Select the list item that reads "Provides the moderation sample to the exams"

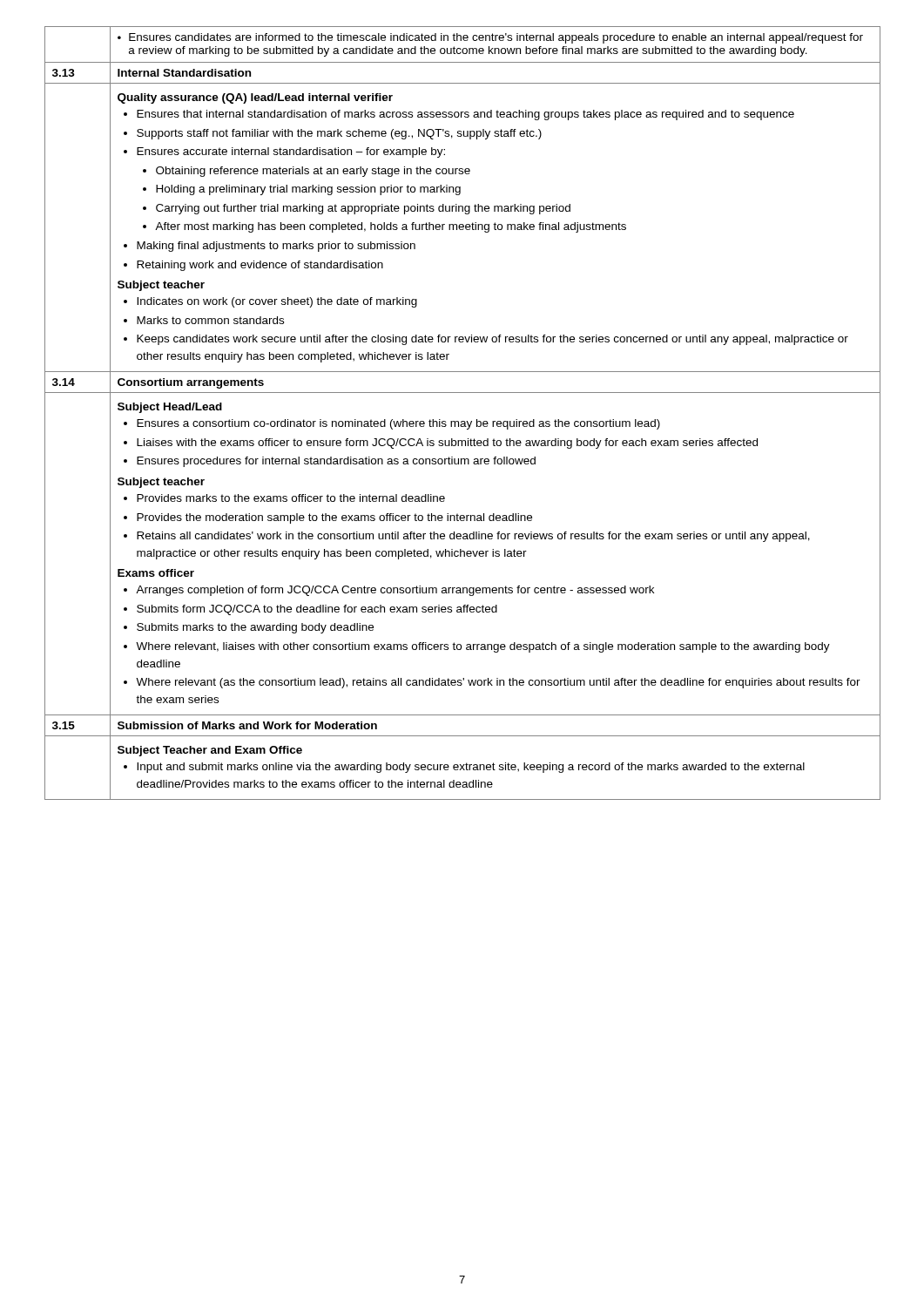(335, 517)
